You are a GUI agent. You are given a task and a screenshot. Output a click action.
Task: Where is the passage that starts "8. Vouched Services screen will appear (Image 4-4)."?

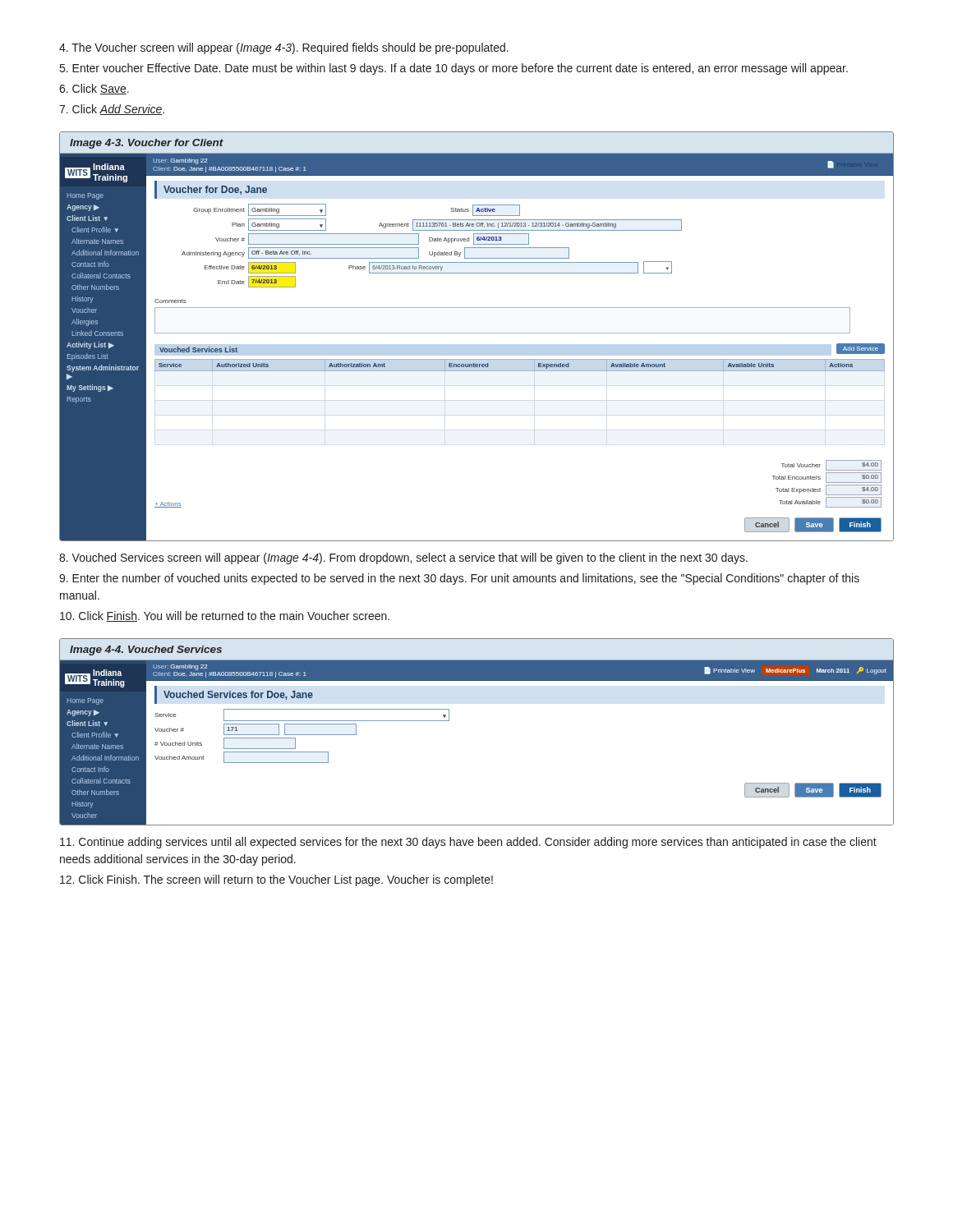(404, 558)
